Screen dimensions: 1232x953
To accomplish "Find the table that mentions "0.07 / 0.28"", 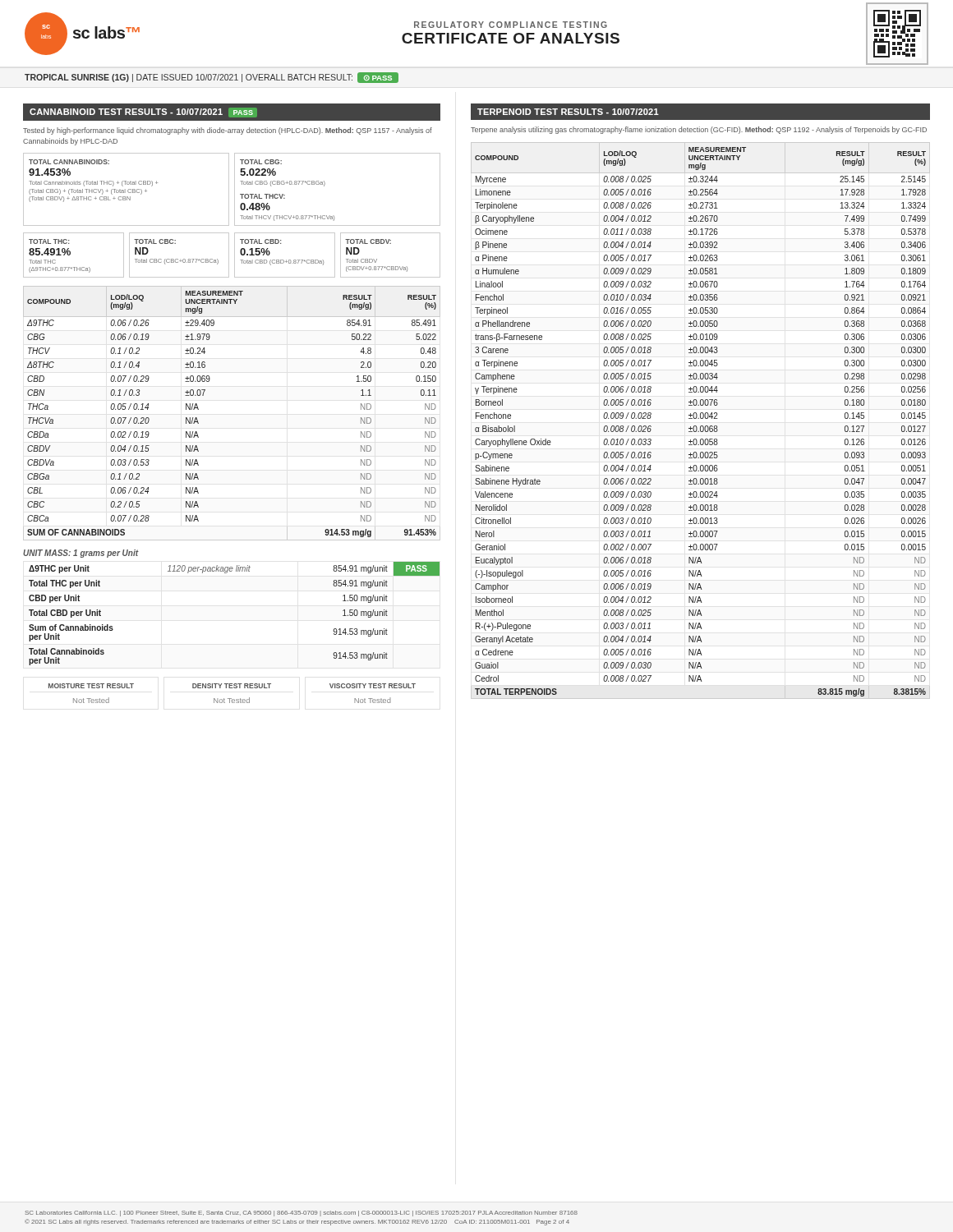I will (x=232, y=413).
